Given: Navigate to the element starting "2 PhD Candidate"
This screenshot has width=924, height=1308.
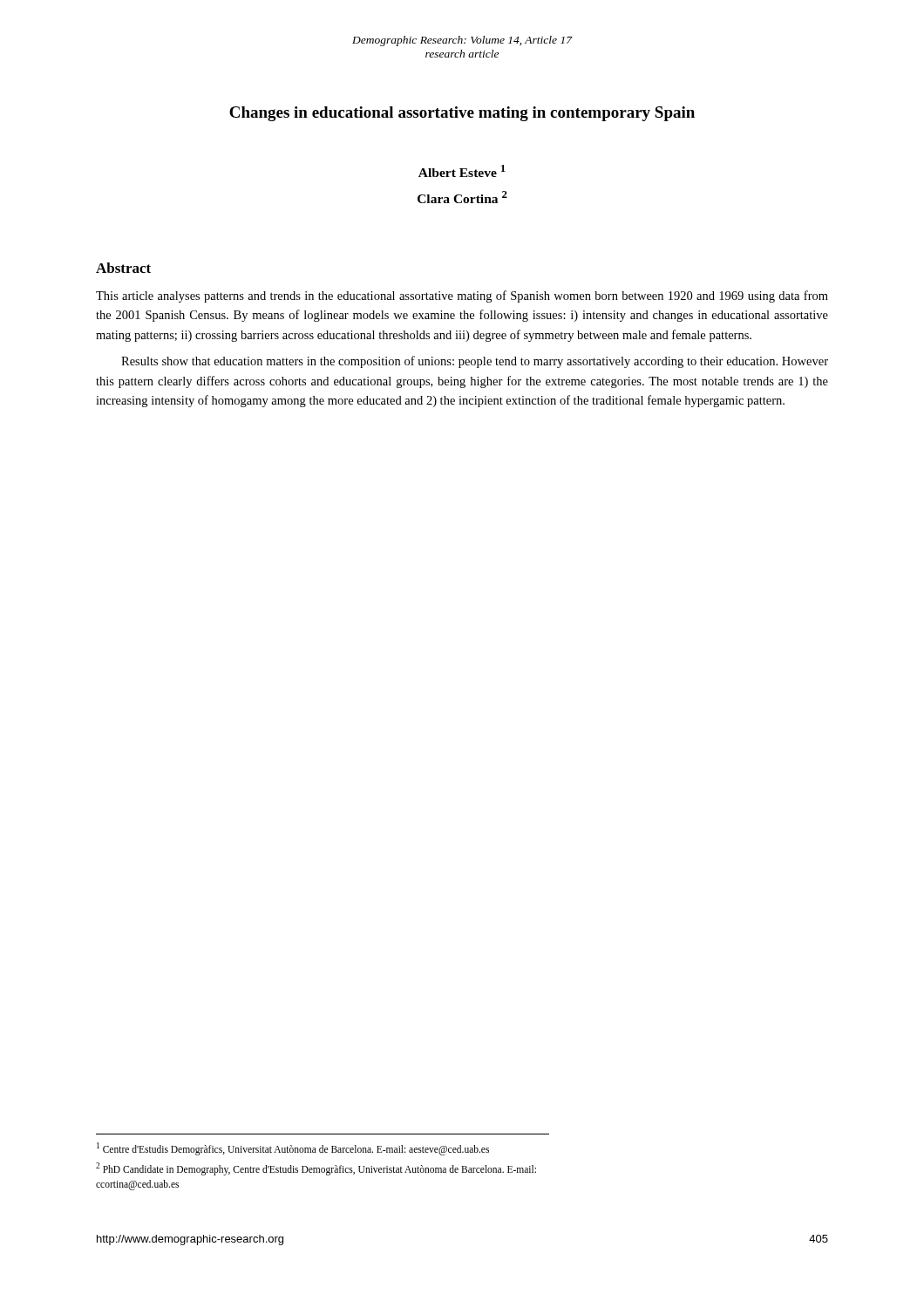Looking at the screenshot, I should pos(316,1175).
